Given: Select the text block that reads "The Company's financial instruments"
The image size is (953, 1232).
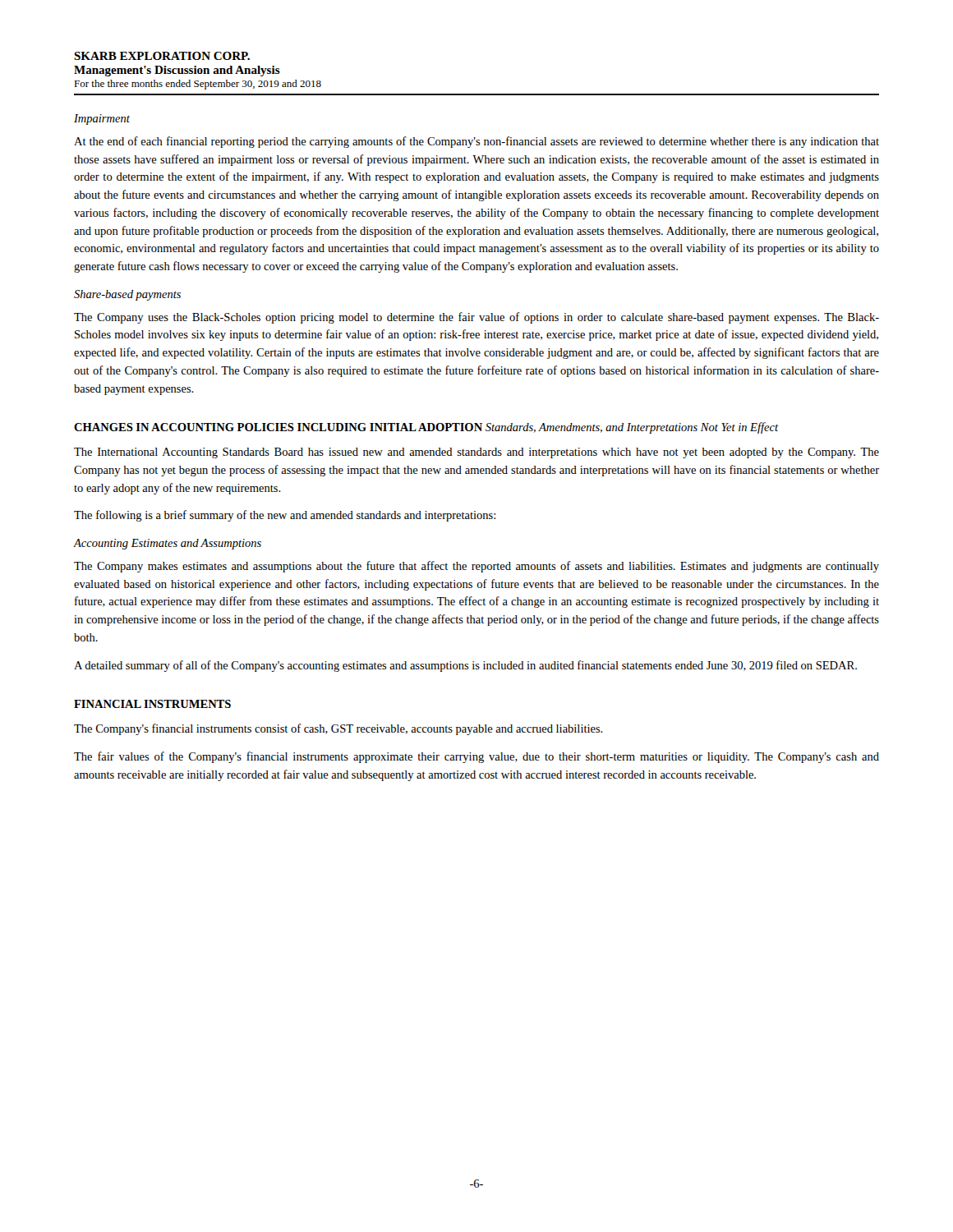Looking at the screenshot, I should 476,729.
